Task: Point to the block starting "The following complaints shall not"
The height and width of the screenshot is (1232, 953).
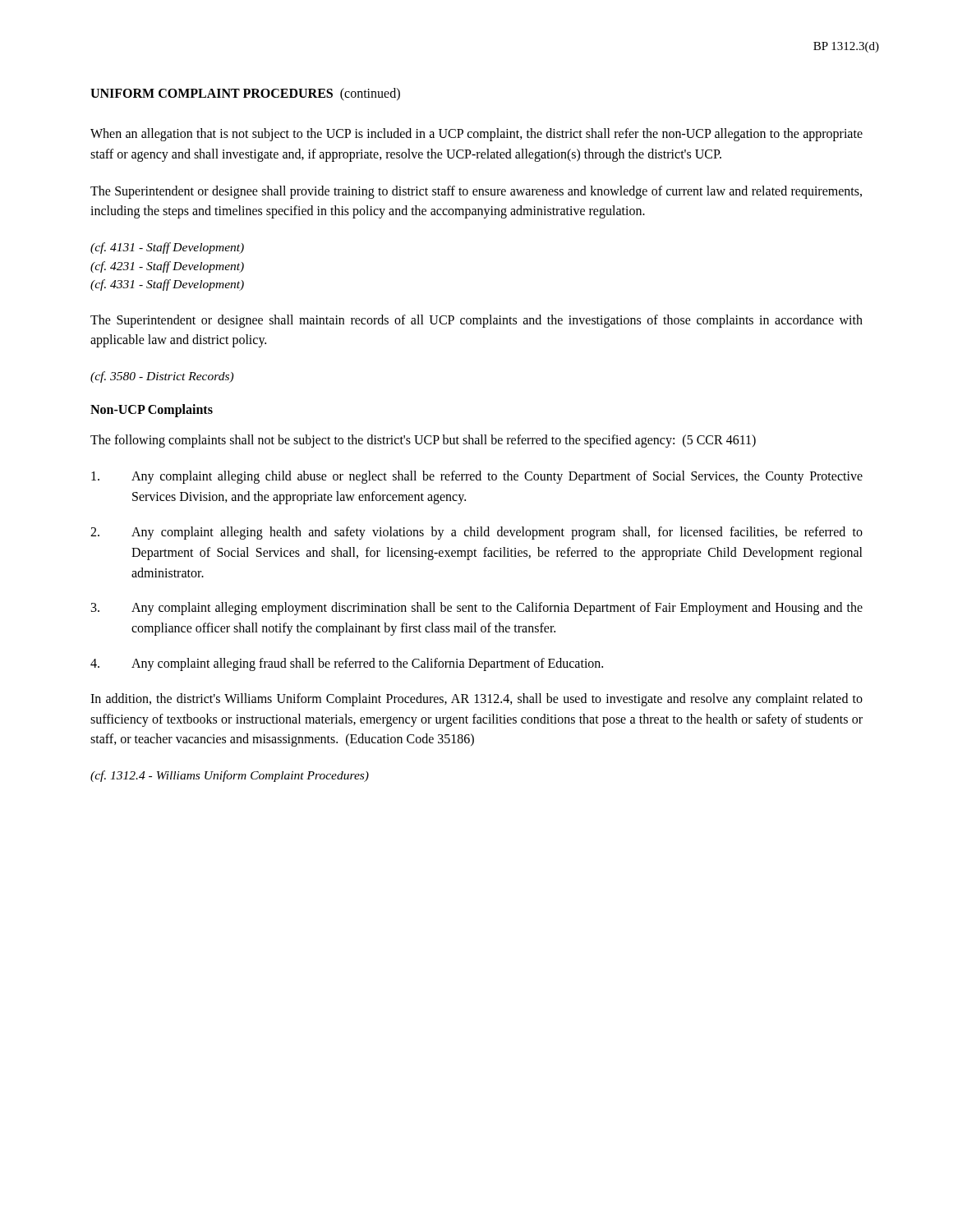Action: pyautogui.click(x=423, y=440)
